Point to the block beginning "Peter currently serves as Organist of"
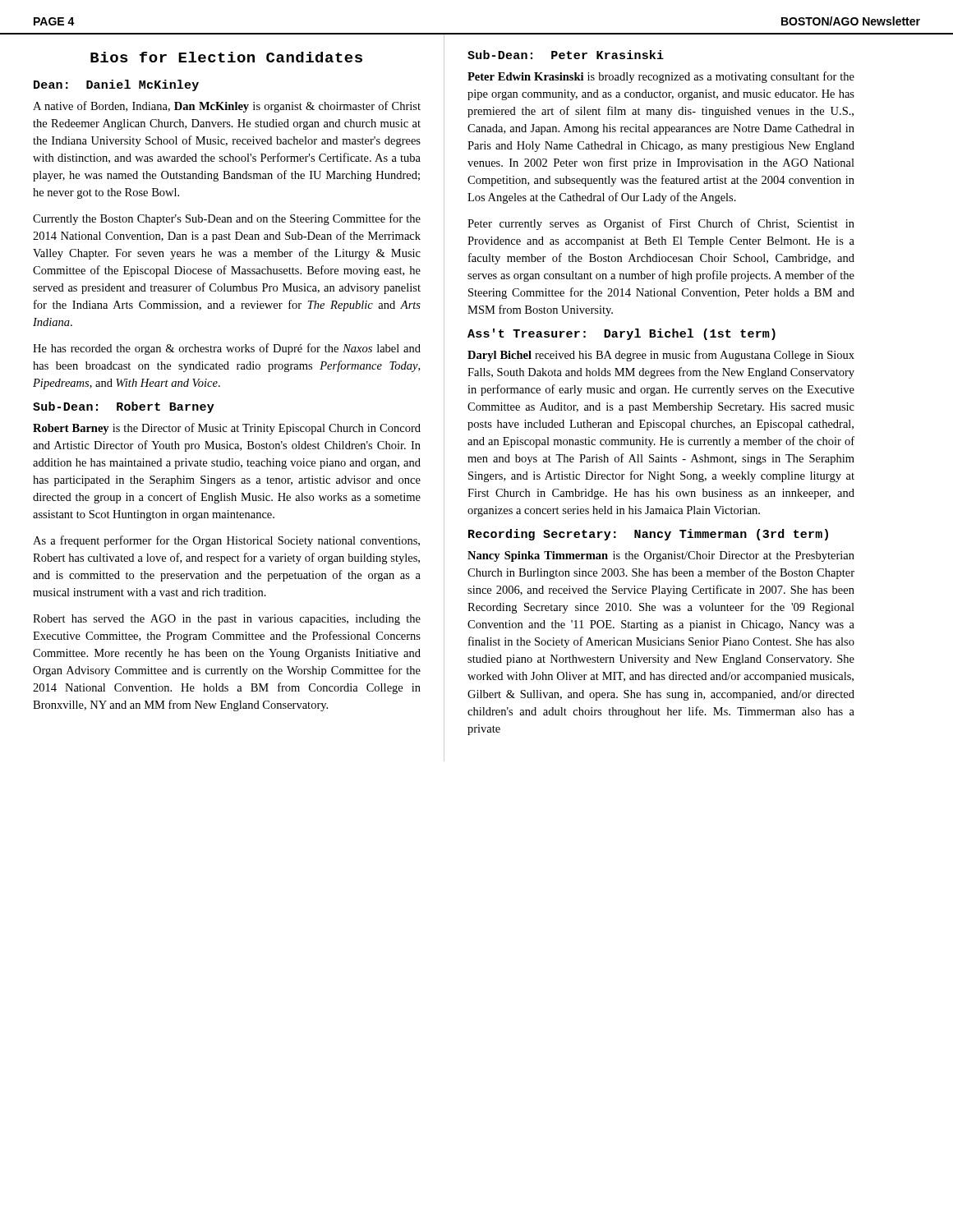953x1232 pixels. [x=661, y=267]
